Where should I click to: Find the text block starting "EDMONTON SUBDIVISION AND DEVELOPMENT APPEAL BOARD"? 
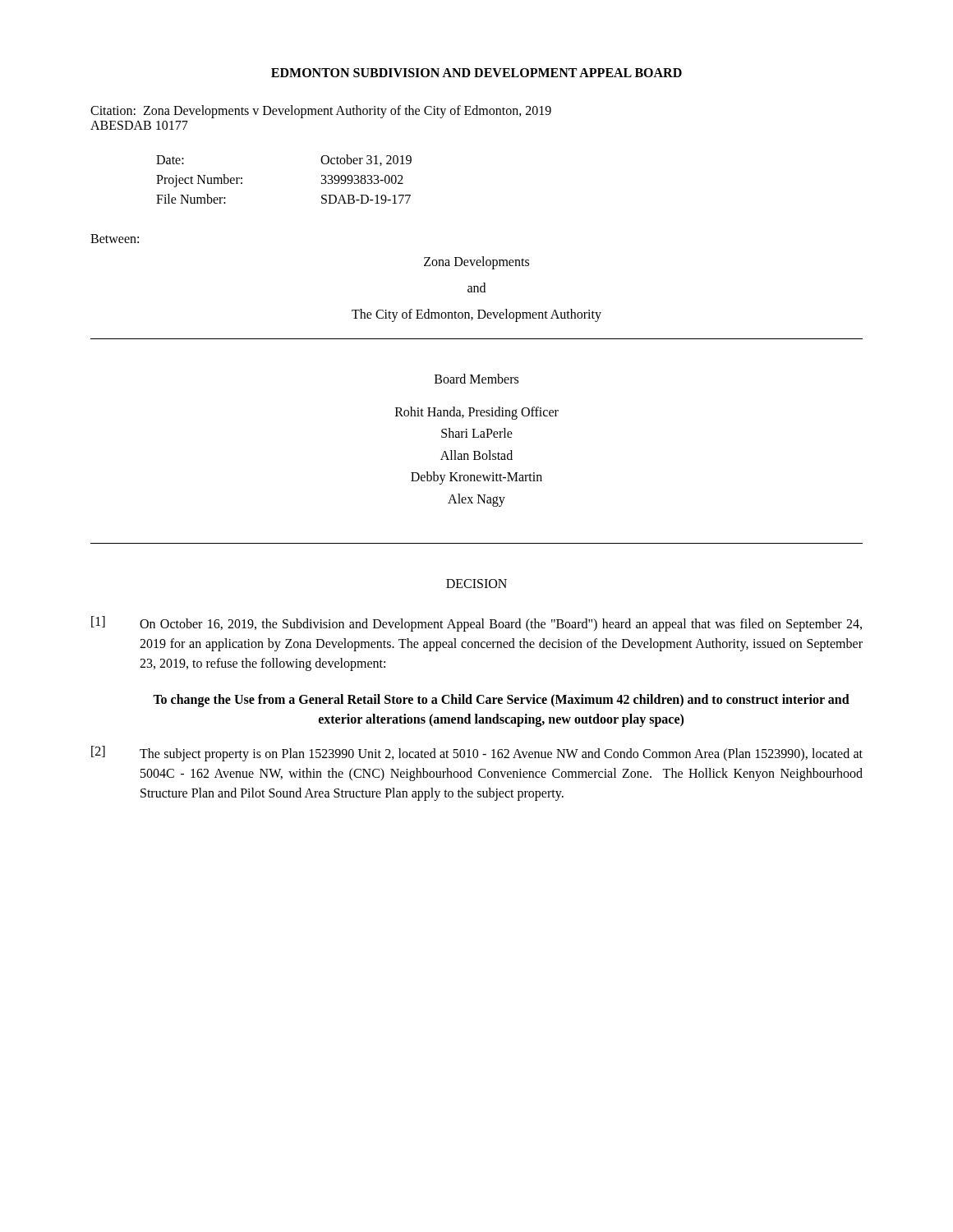pyautogui.click(x=476, y=73)
